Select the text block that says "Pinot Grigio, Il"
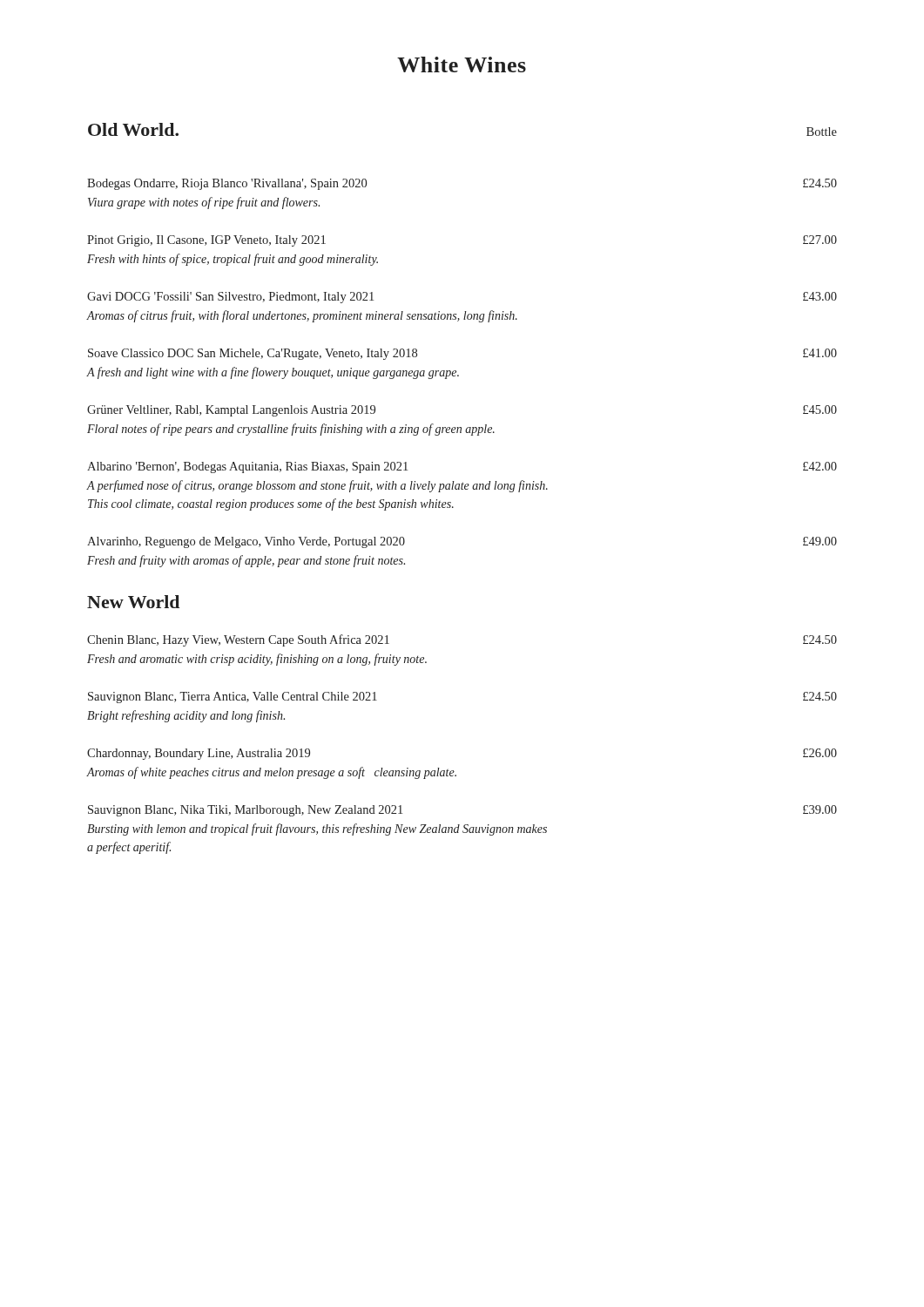This screenshot has width=924, height=1307. (x=212, y=241)
